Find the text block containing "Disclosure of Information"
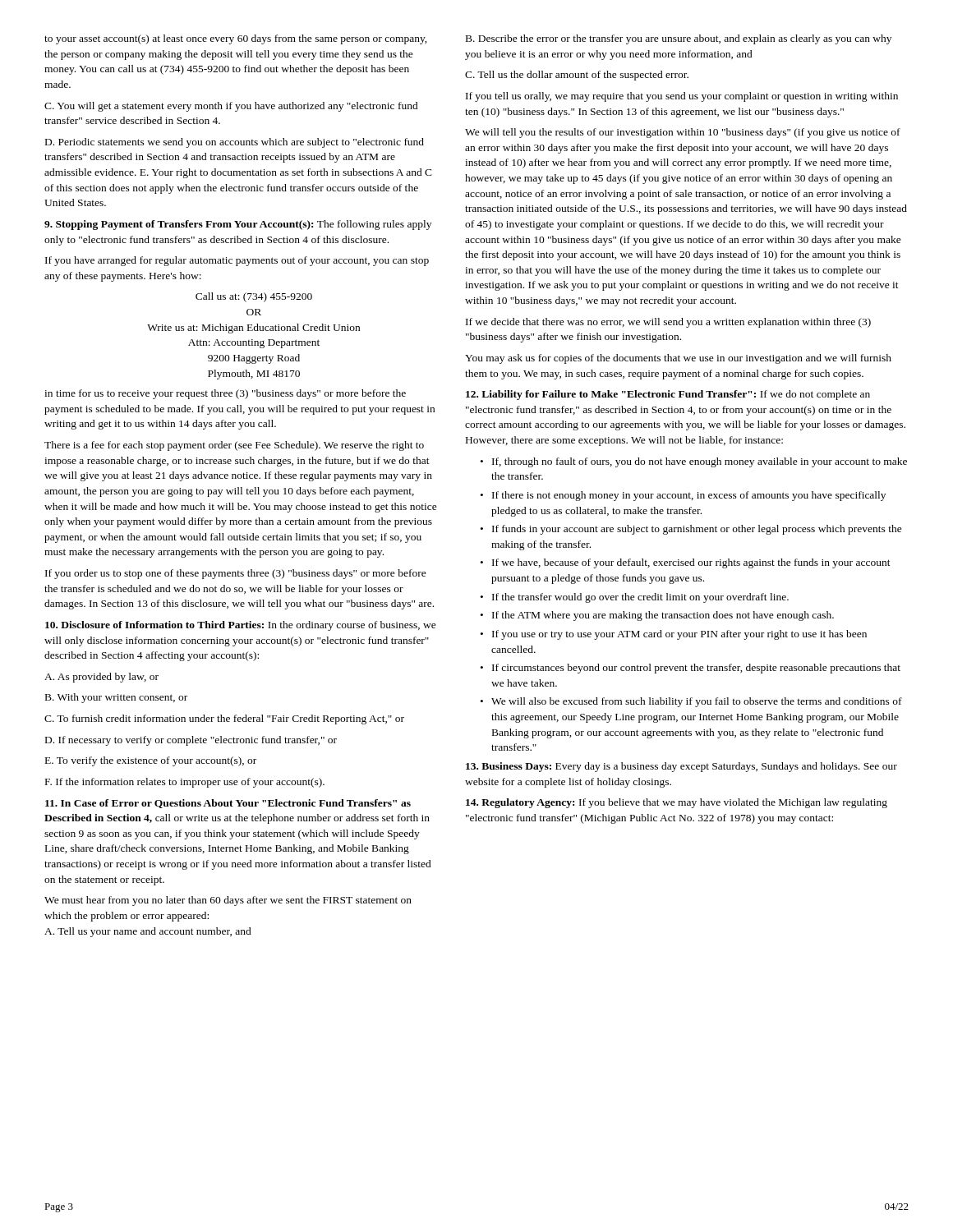This screenshot has width=953, height=1232. coord(242,640)
